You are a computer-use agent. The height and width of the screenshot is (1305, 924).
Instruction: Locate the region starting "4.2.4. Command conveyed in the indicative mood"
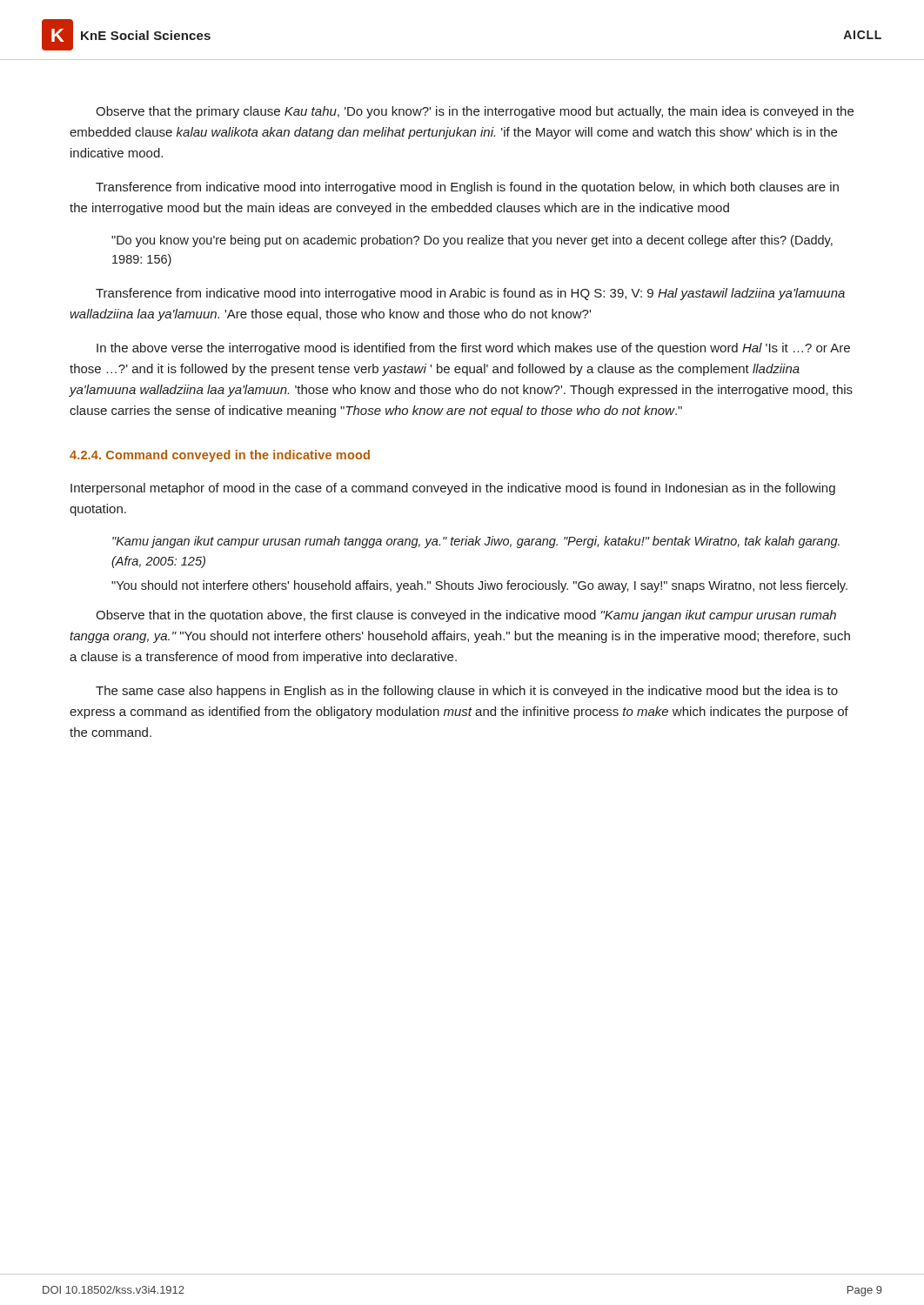(220, 455)
